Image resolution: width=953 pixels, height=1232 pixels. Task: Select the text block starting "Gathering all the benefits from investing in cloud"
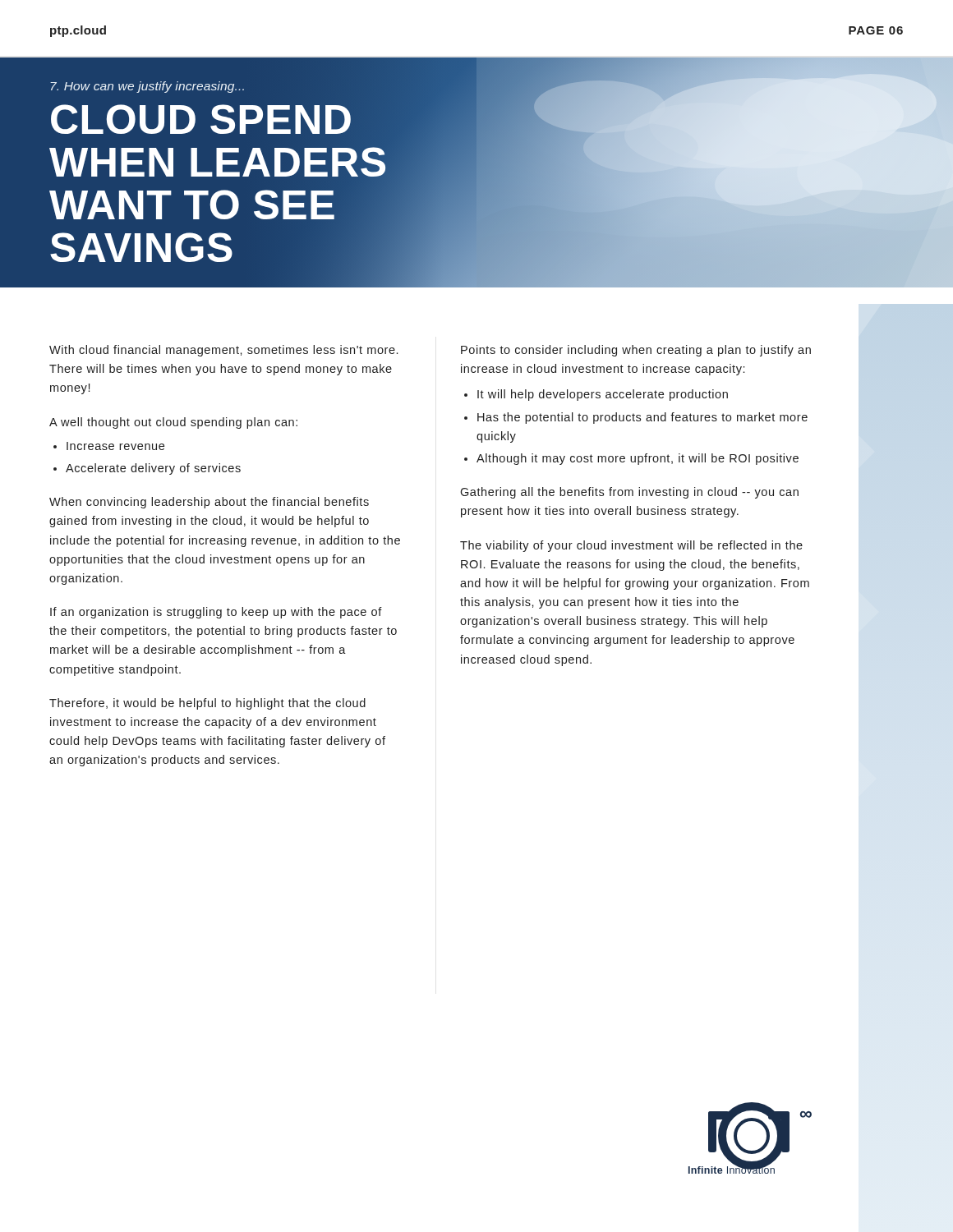630,502
